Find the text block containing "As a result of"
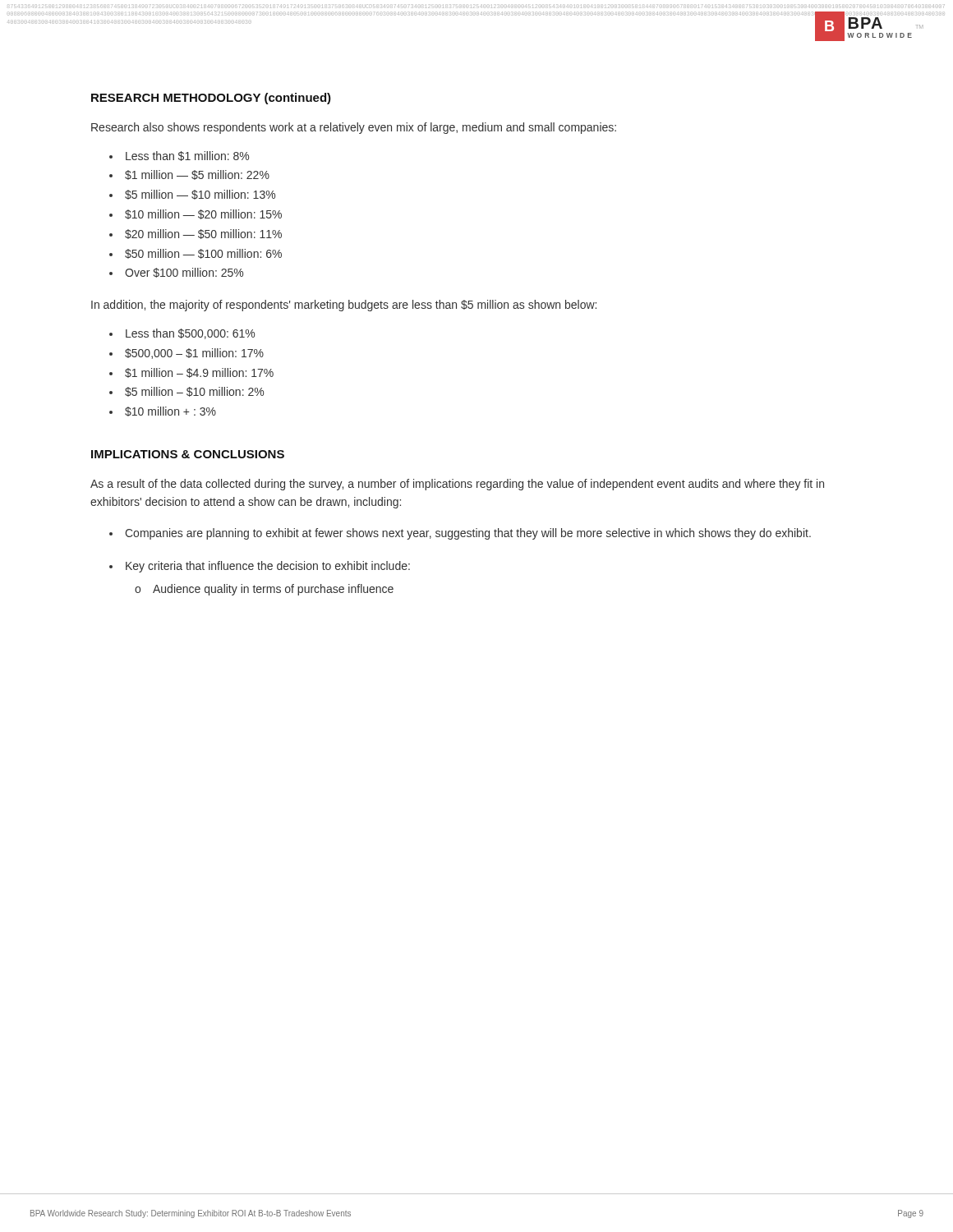The height and width of the screenshot is (1232, 953). point(458,493)
